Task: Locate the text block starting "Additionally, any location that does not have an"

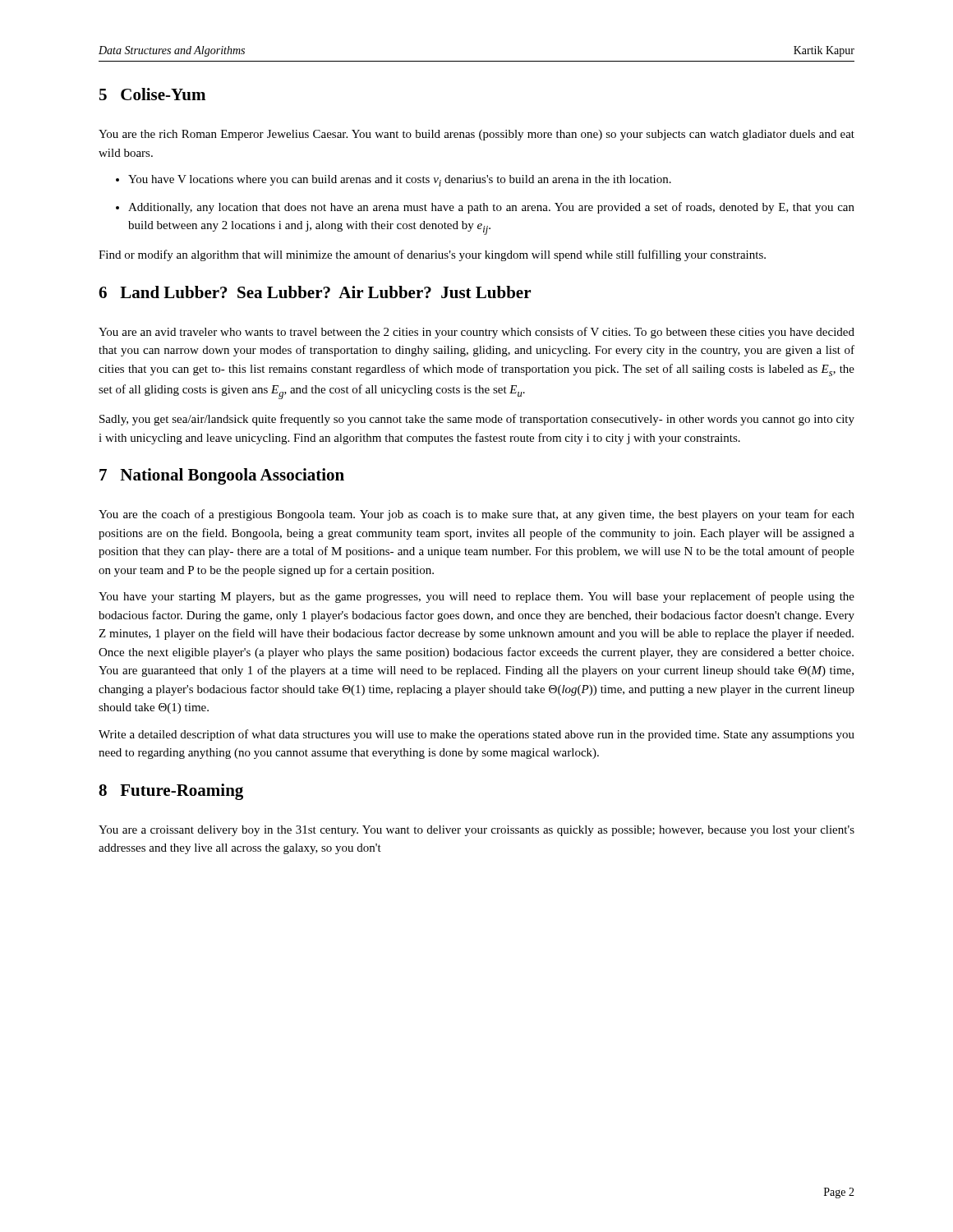Action: click(491, 218)
